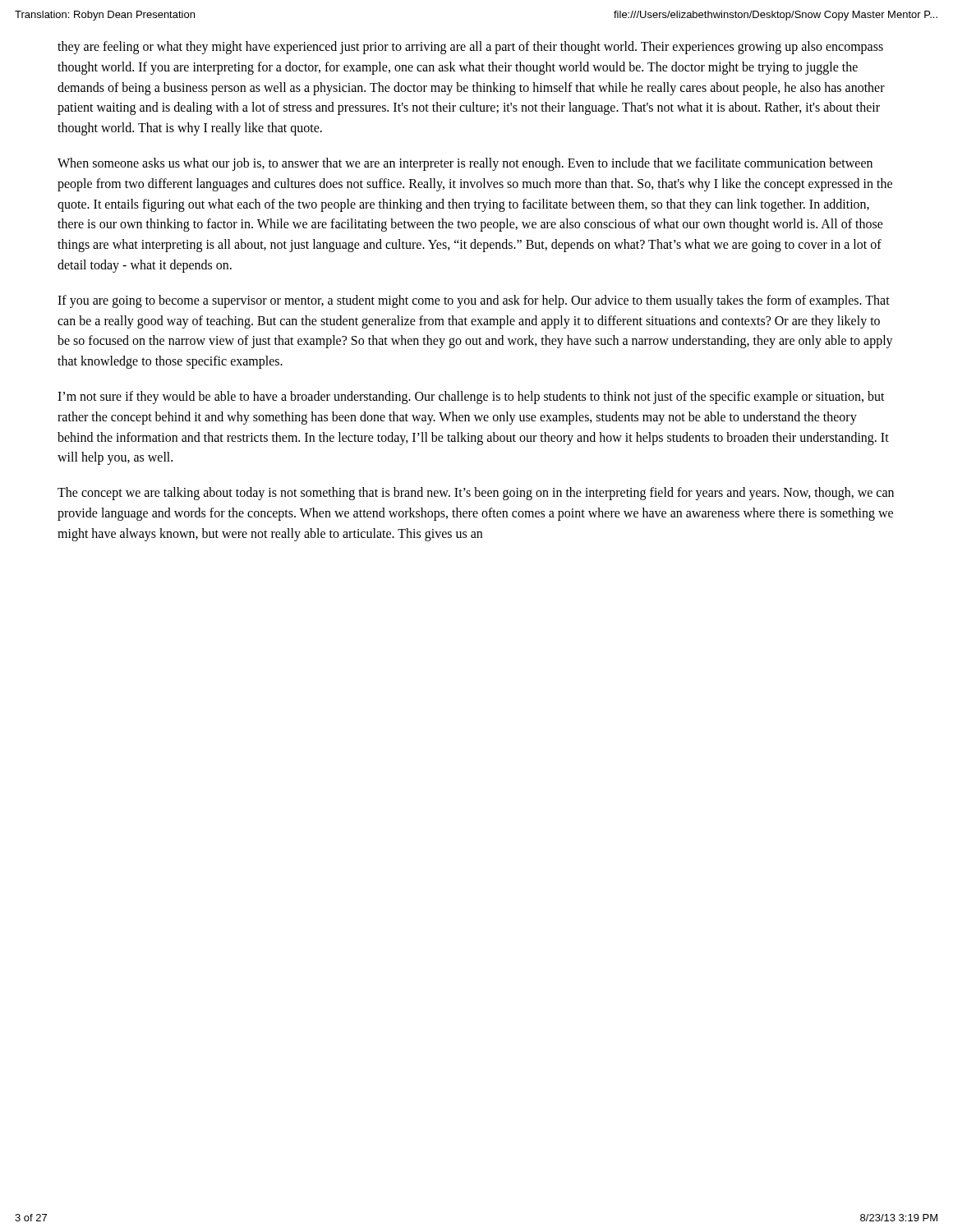
Task: Select the text starting "I’m not sure if they"
Action: (473, 427)
